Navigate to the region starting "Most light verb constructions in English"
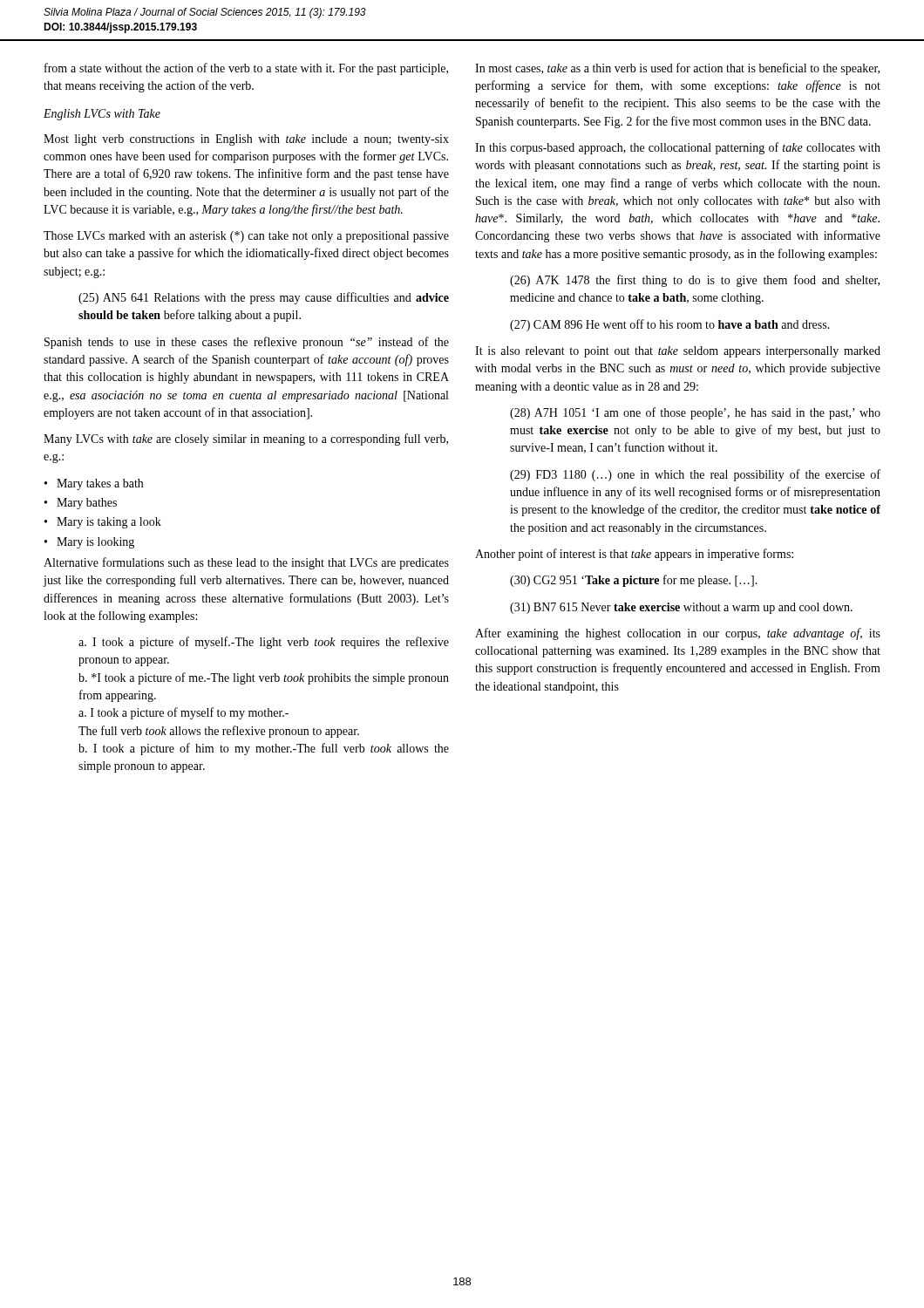Screen dimensions: 1308x924 click(246, 206)
